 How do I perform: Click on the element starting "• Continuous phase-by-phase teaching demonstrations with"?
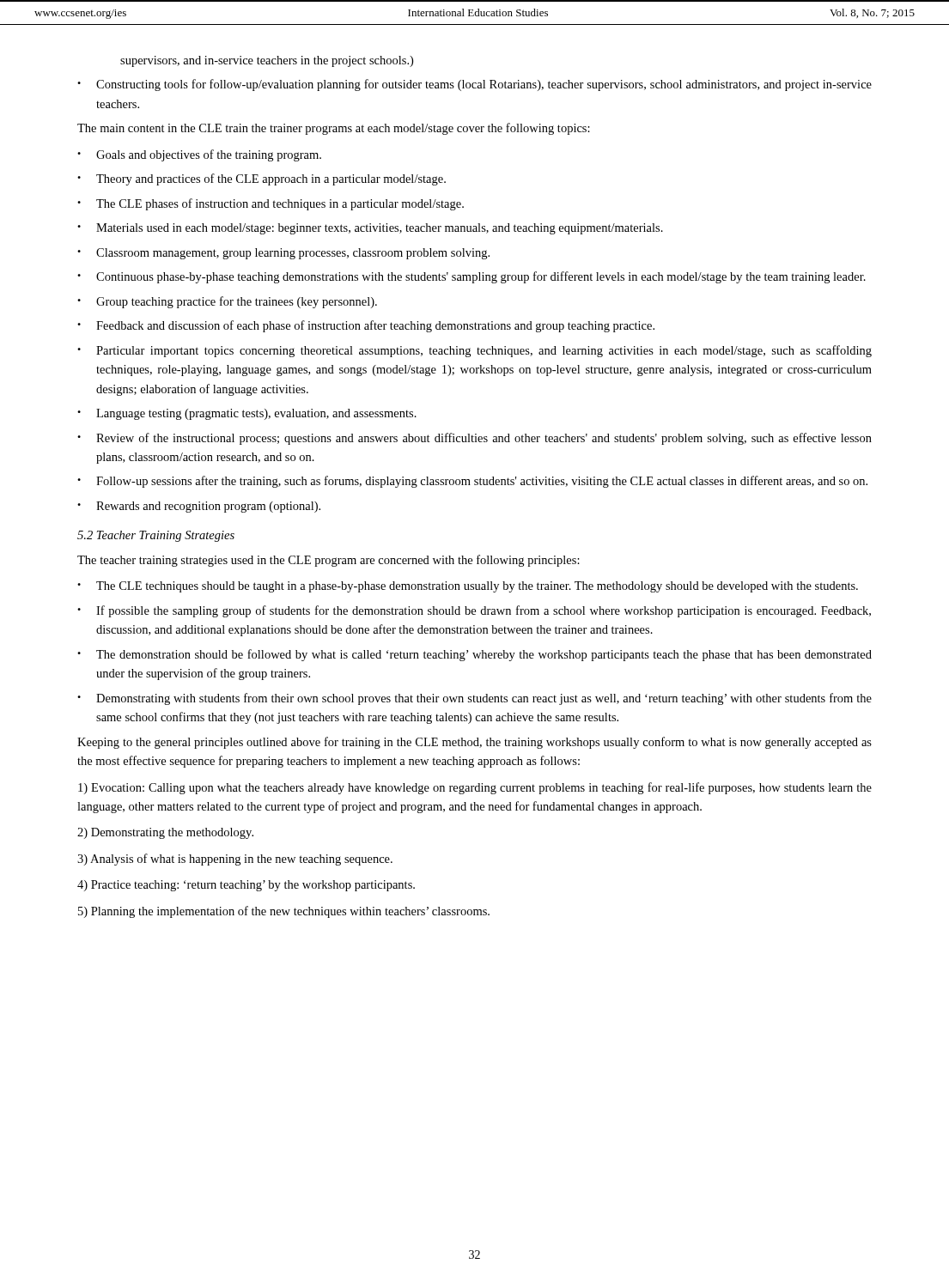[x=474, y=277]
